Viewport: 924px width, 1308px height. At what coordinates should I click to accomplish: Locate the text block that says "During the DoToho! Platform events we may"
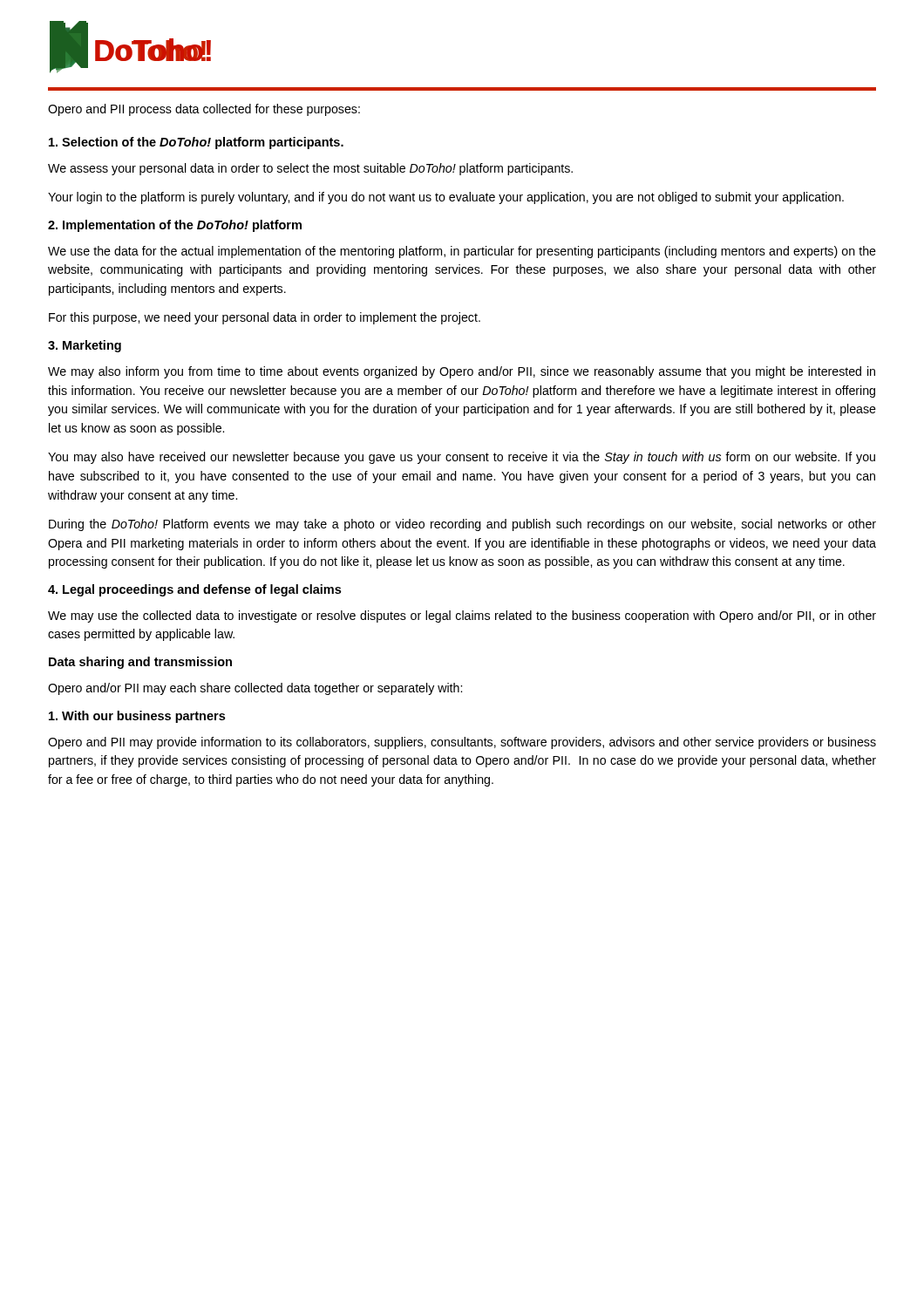pos(462,543)
